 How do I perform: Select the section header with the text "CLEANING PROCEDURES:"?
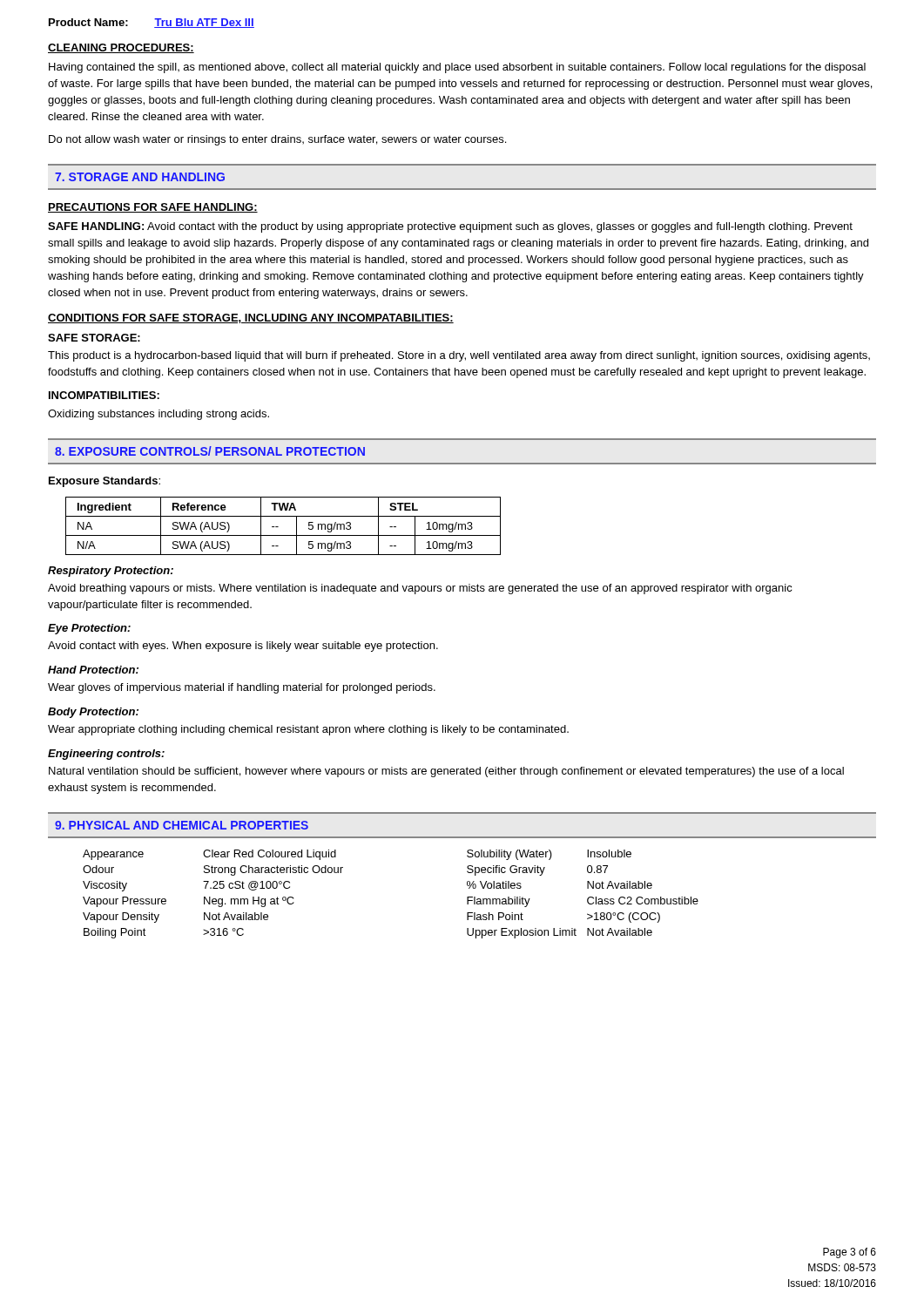121,47
